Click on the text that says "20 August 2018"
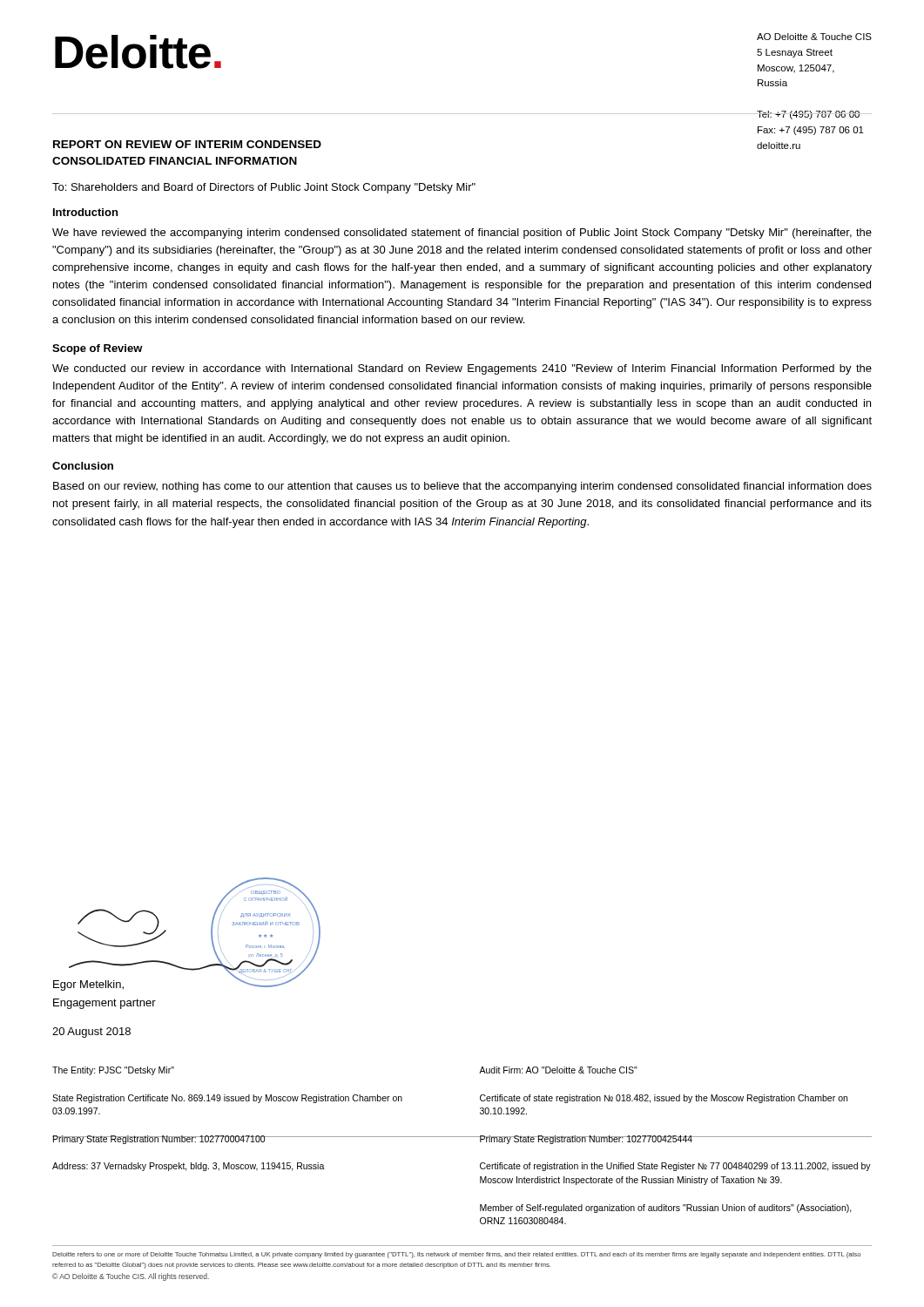 click(92, 1031)
